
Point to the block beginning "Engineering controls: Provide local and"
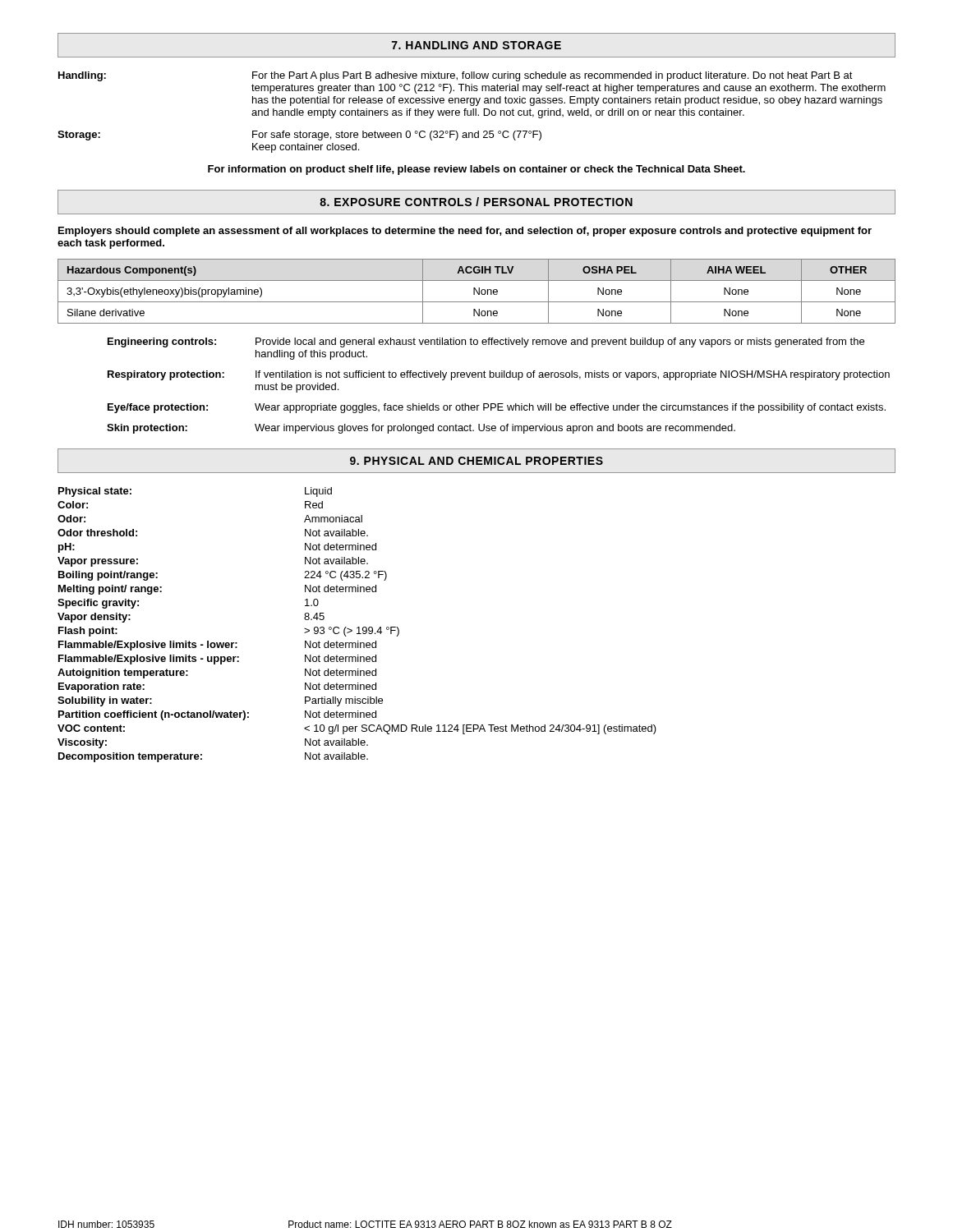tap(476, 347)
